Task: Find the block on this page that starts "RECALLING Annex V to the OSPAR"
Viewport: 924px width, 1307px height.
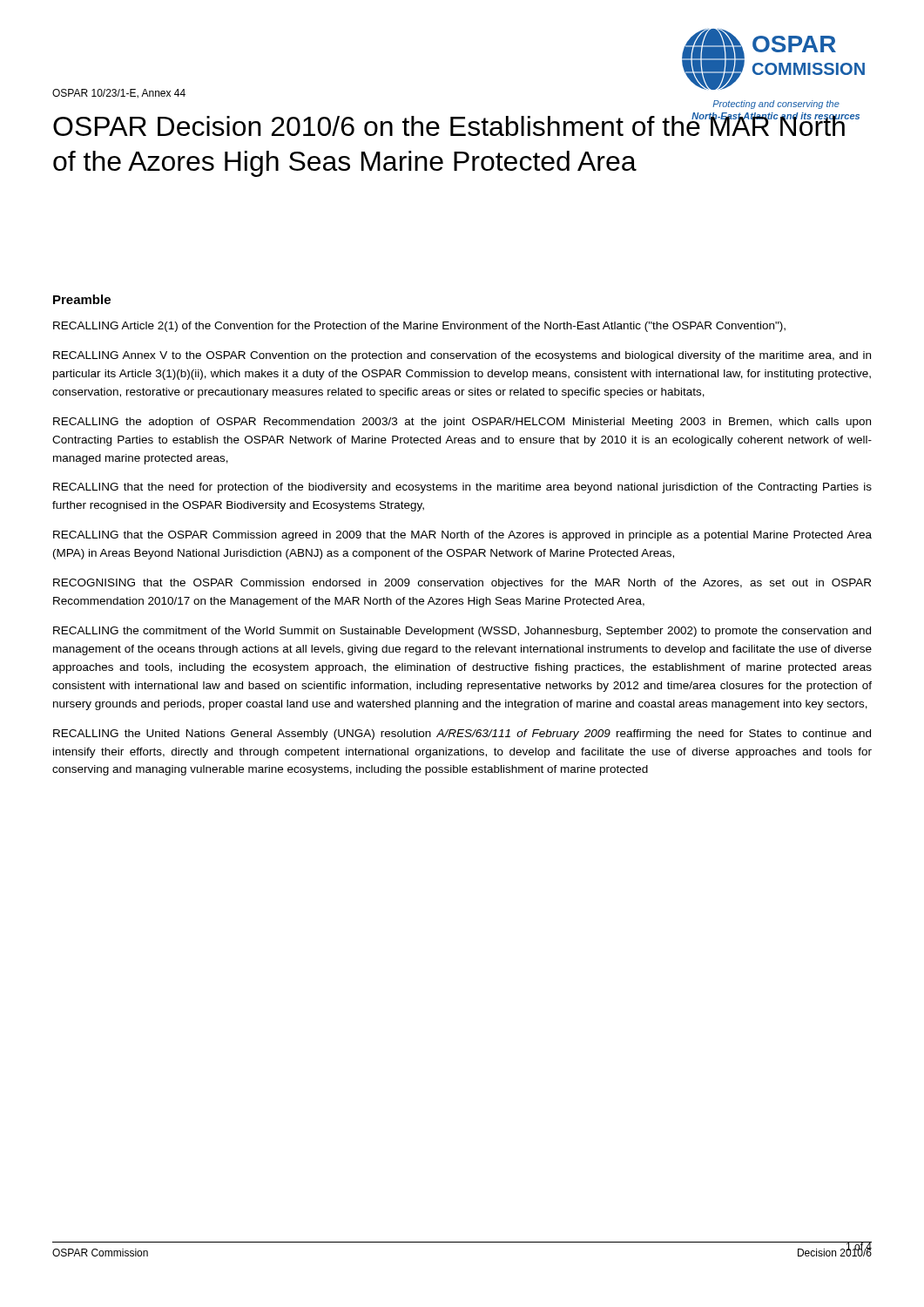Action: tap(462, 373)
